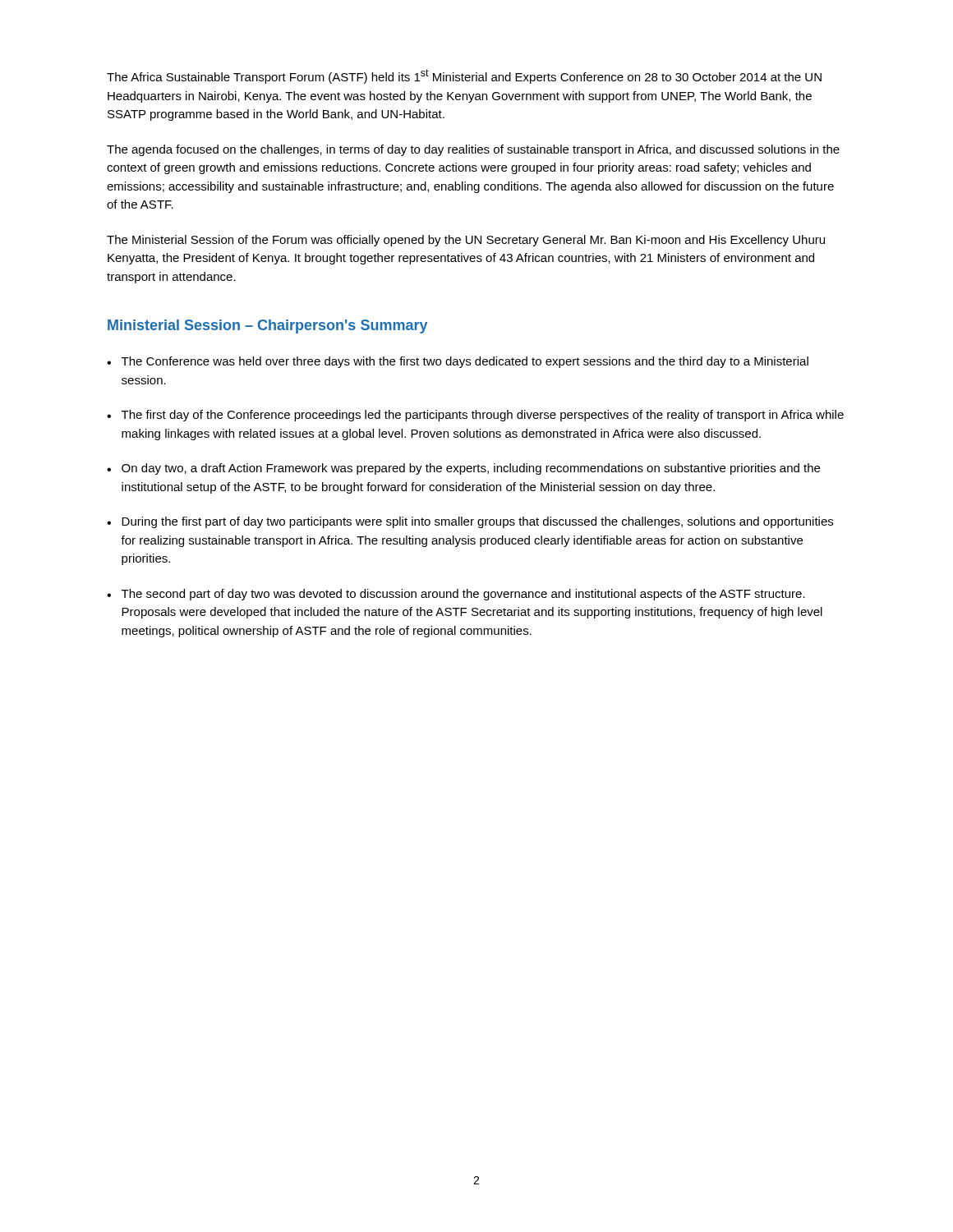Locate the section header

pos(267,325)
